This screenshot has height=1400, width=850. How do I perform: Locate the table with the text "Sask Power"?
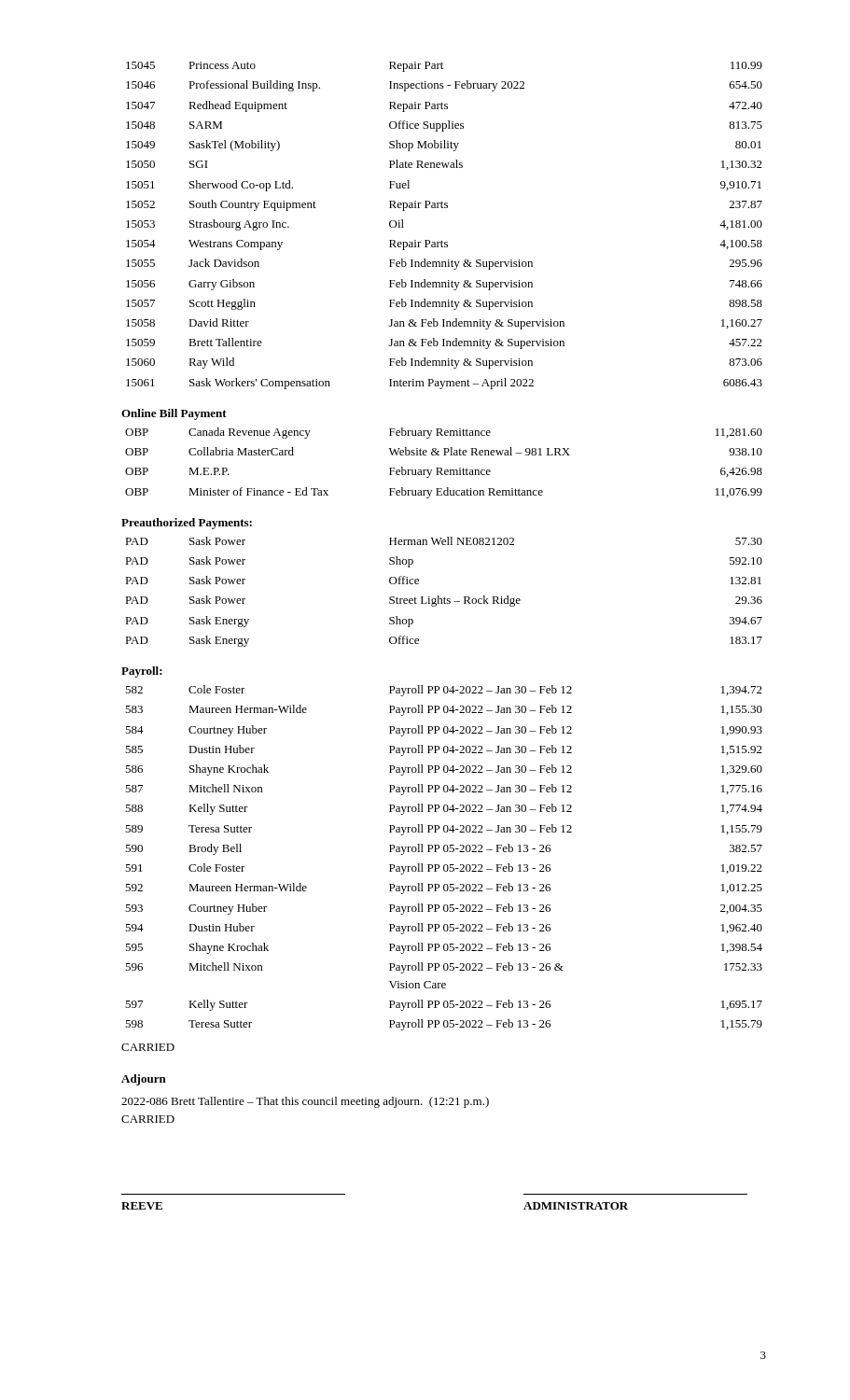(x=444, y=591)
